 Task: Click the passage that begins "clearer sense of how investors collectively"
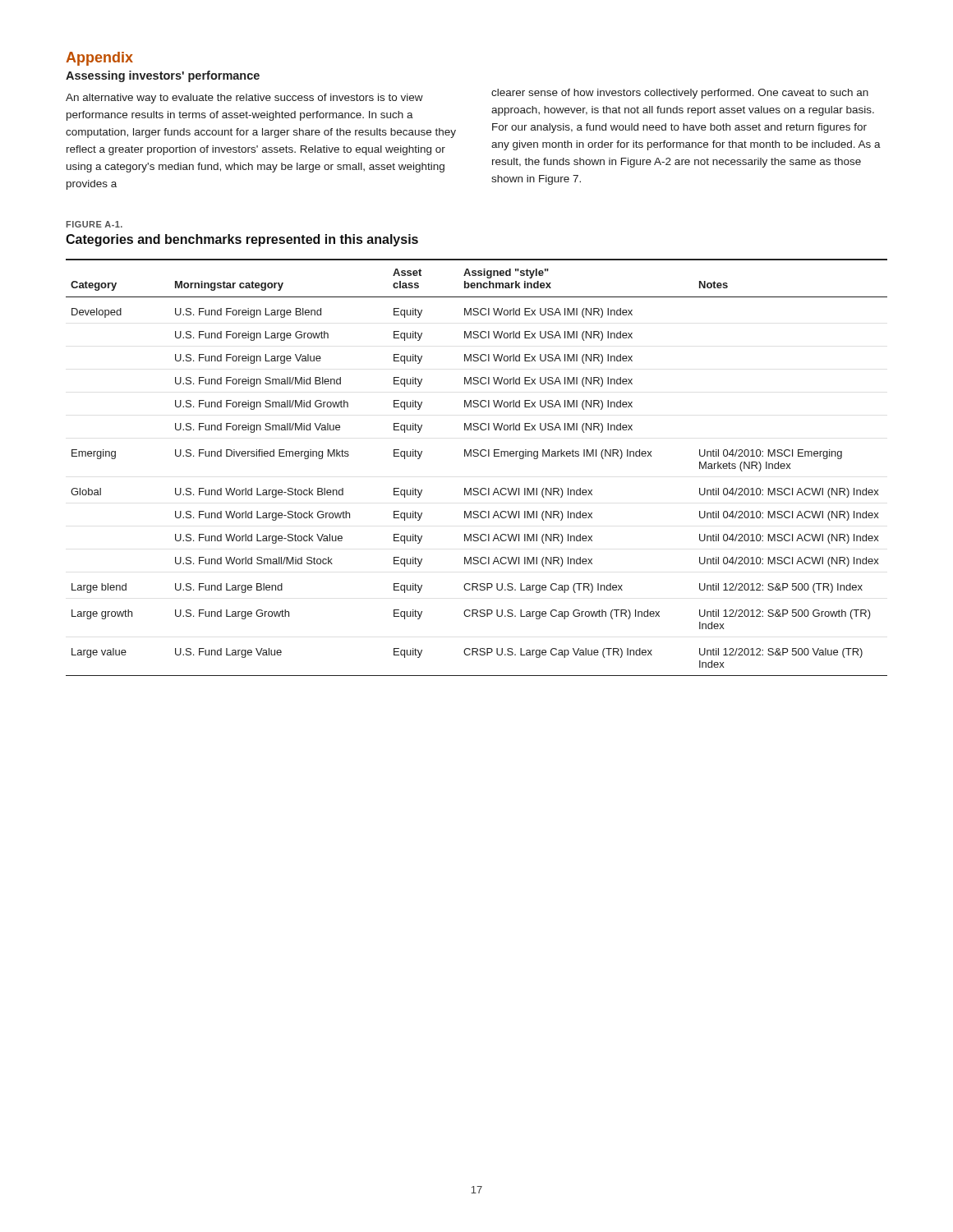pos(686,135)
